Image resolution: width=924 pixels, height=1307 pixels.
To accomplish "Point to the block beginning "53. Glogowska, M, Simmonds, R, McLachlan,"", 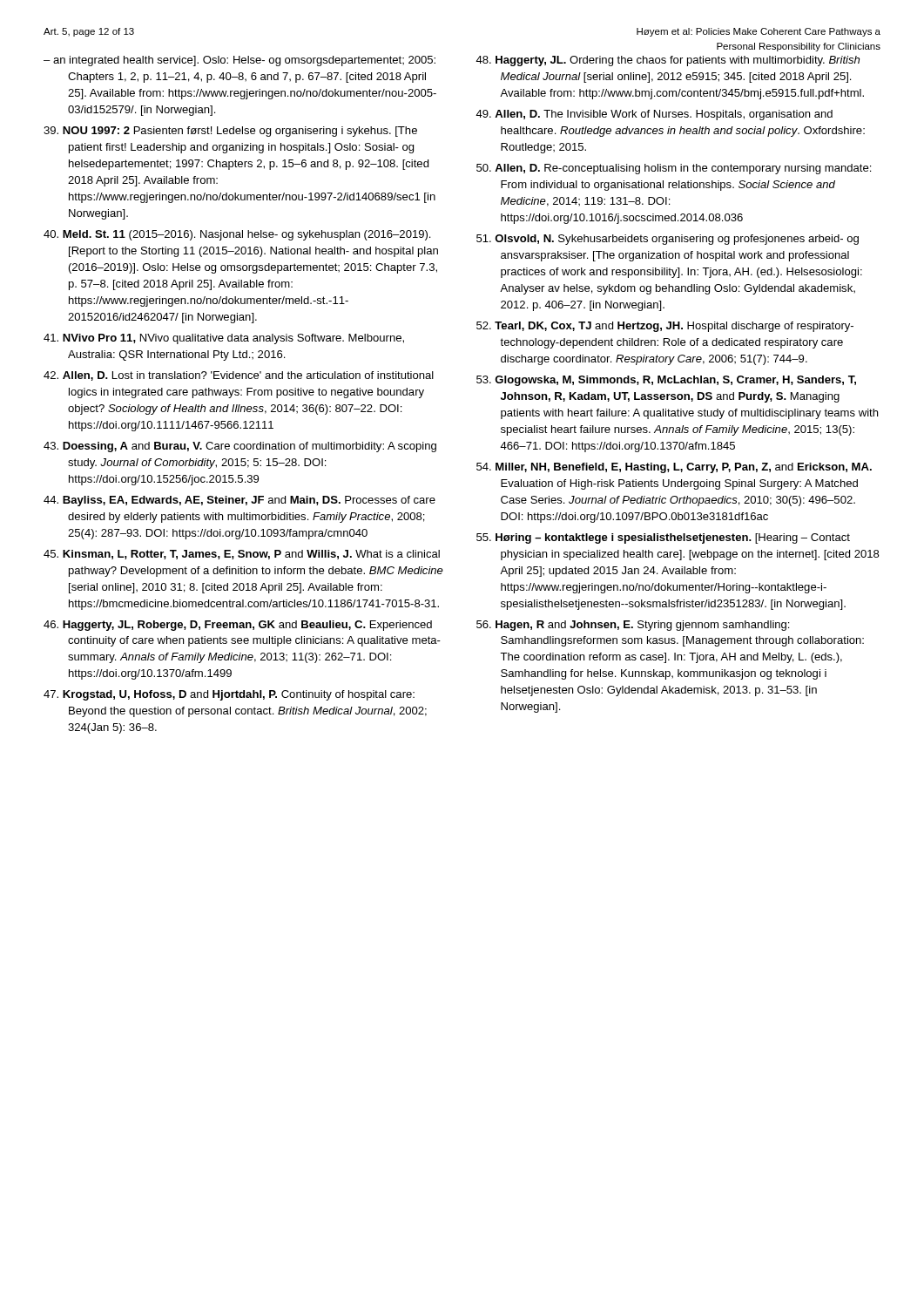I will 677,412.
